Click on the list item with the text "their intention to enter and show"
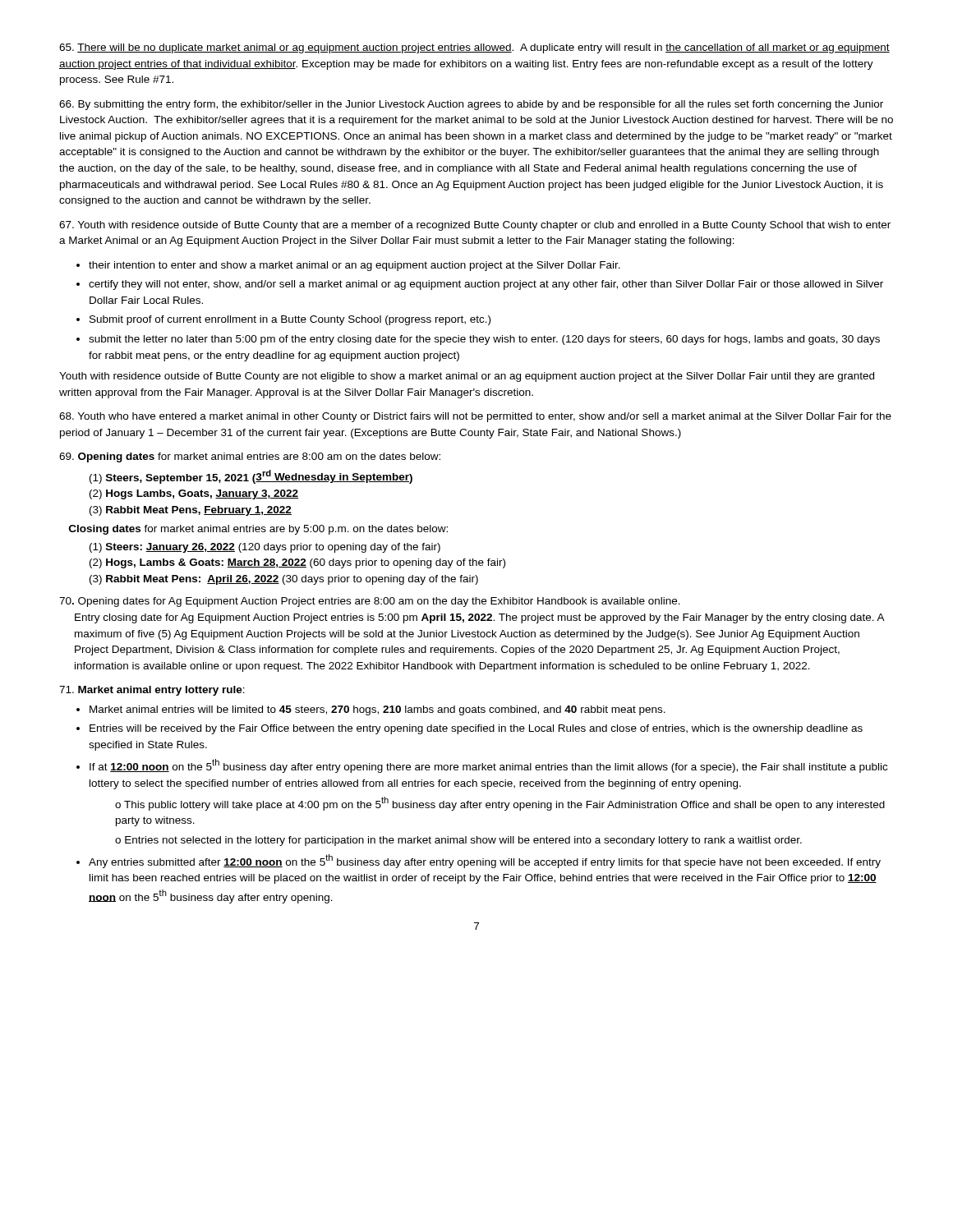The width and height of the screenshot is (953, 1232). point(355,265)
